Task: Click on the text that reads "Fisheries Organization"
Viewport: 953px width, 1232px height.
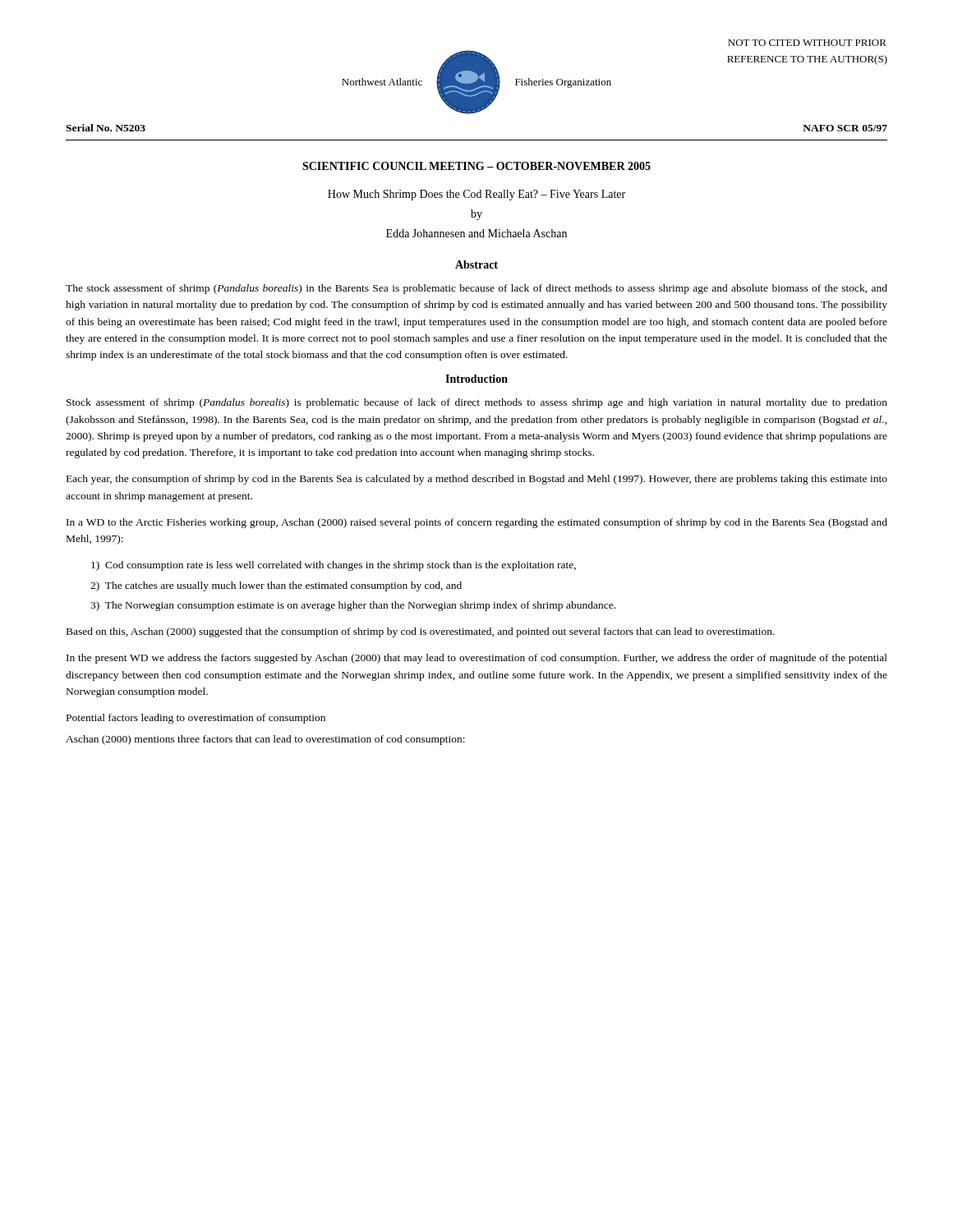Action: click(563, 82)
